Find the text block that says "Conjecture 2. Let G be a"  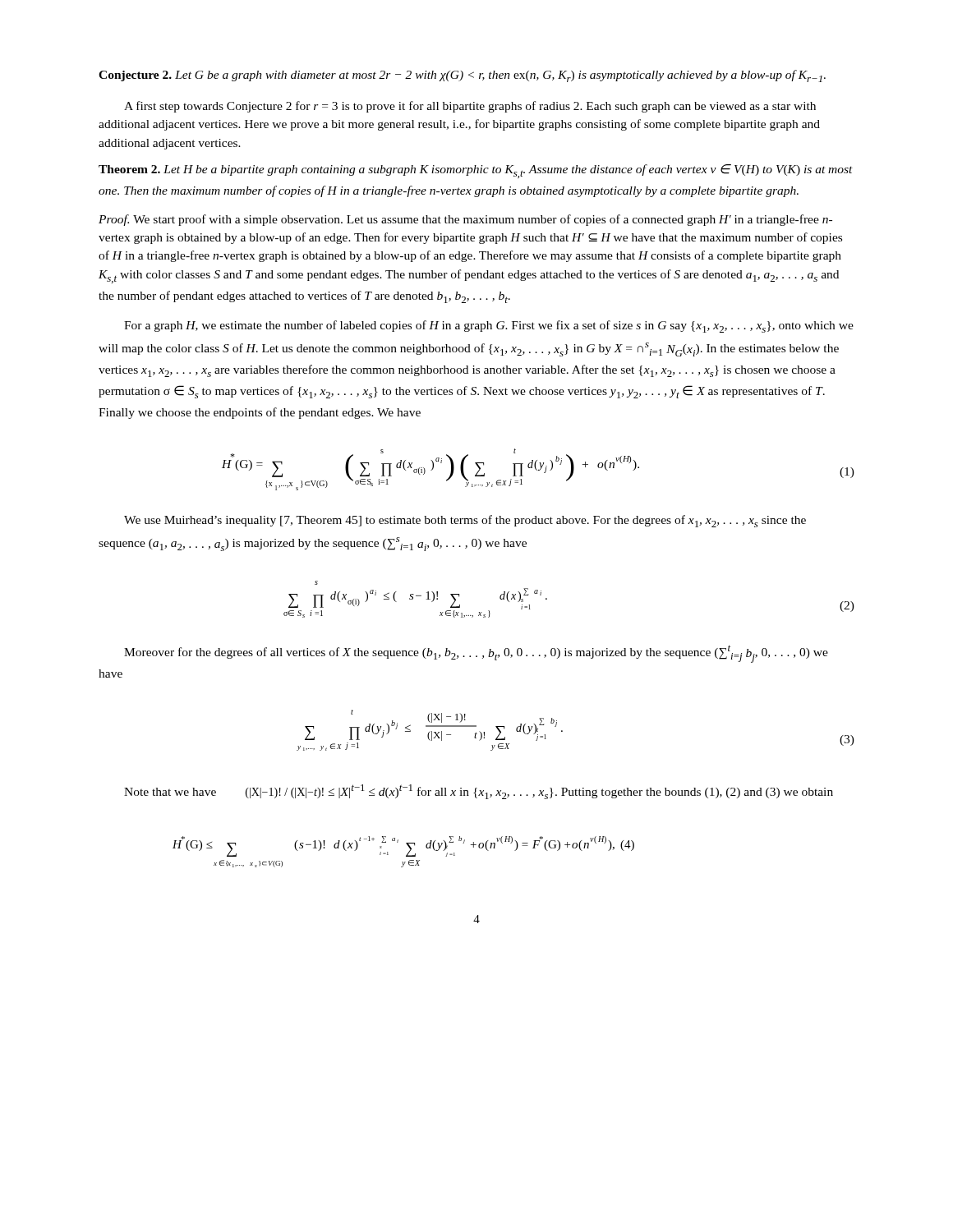point(463,76)
